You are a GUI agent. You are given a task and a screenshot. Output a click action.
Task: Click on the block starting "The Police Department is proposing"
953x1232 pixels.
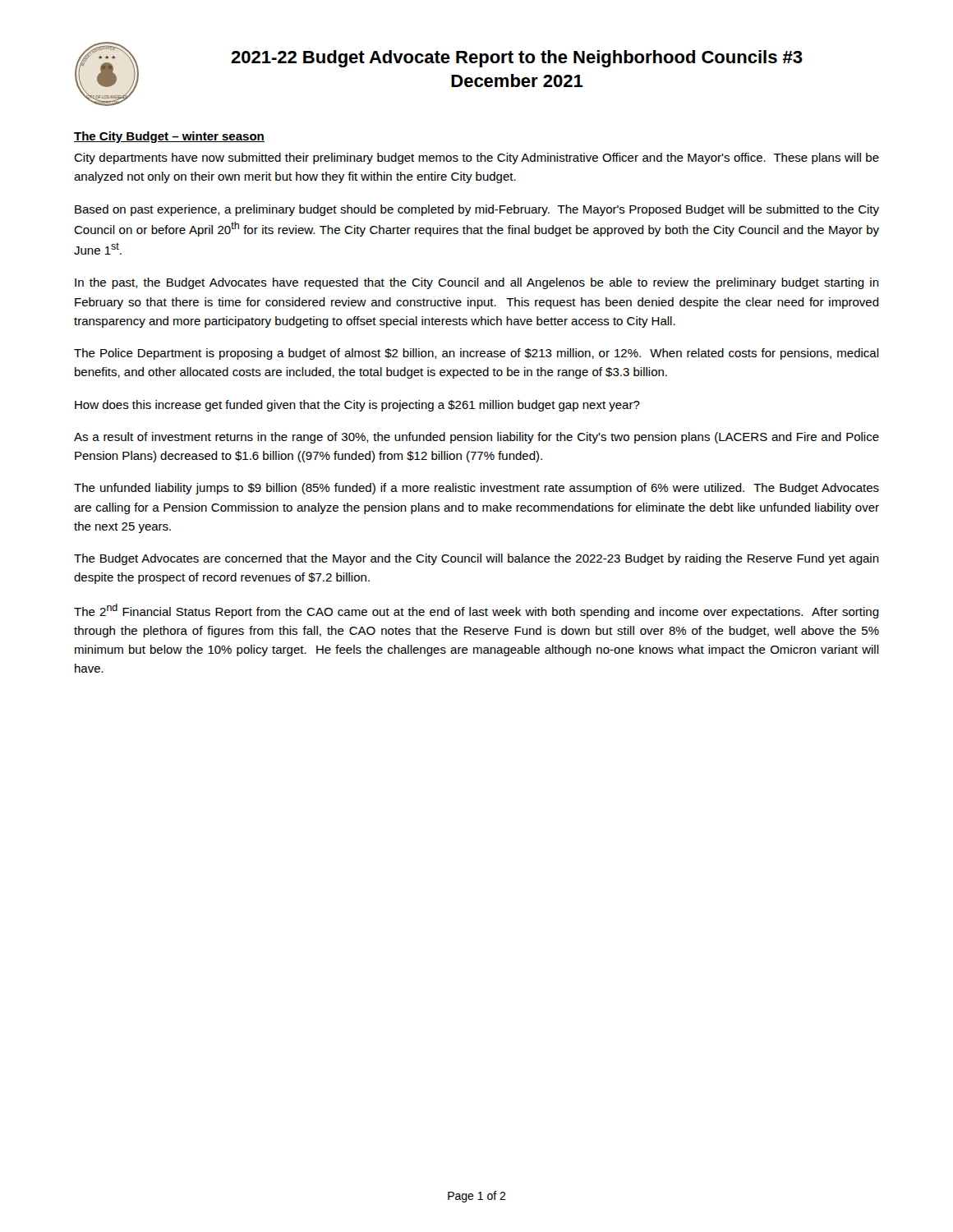tap(476, 362)
